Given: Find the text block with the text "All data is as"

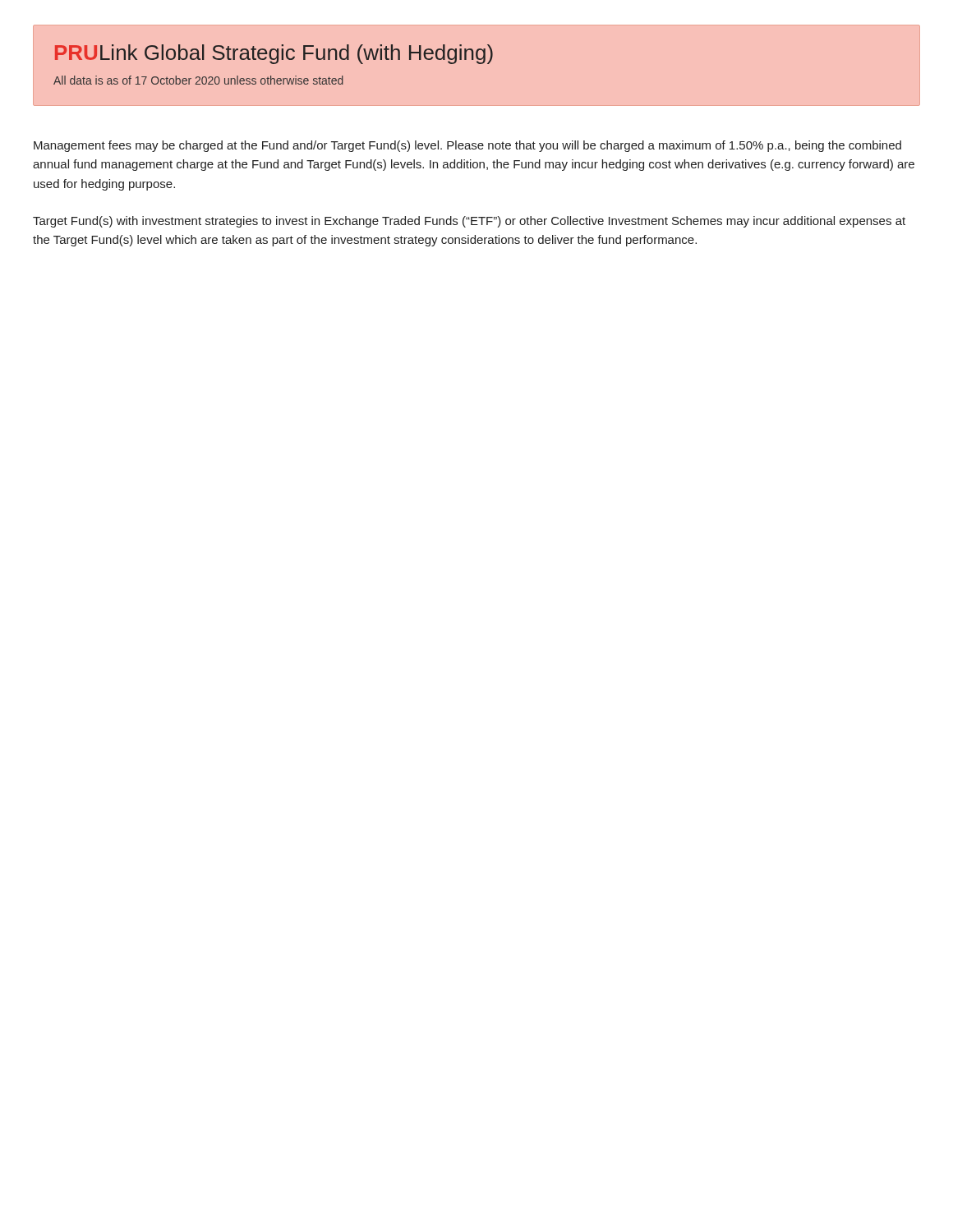Looking at the screenshot, I should click(199, 81).
